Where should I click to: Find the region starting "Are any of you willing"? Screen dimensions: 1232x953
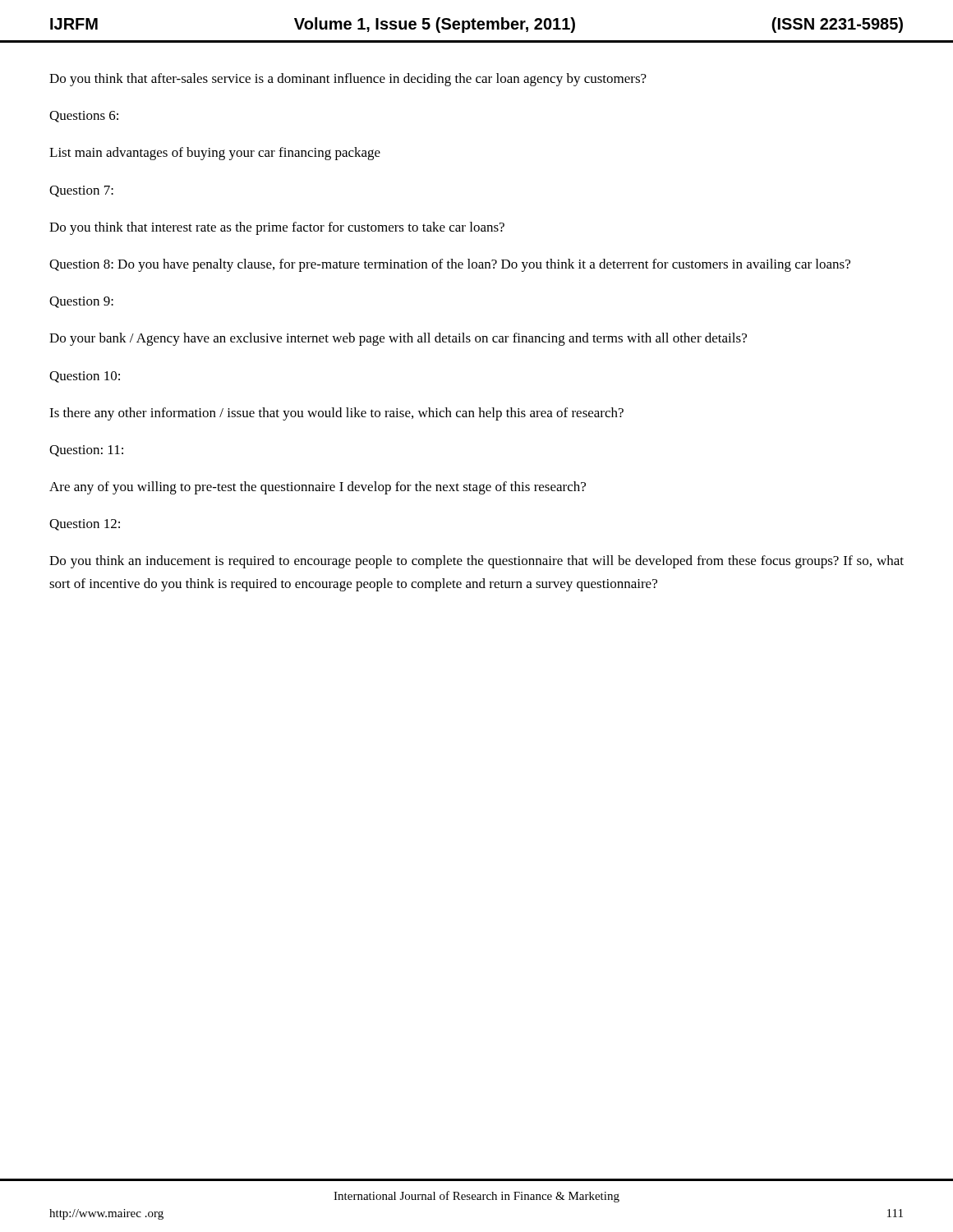tap(318, 487)
